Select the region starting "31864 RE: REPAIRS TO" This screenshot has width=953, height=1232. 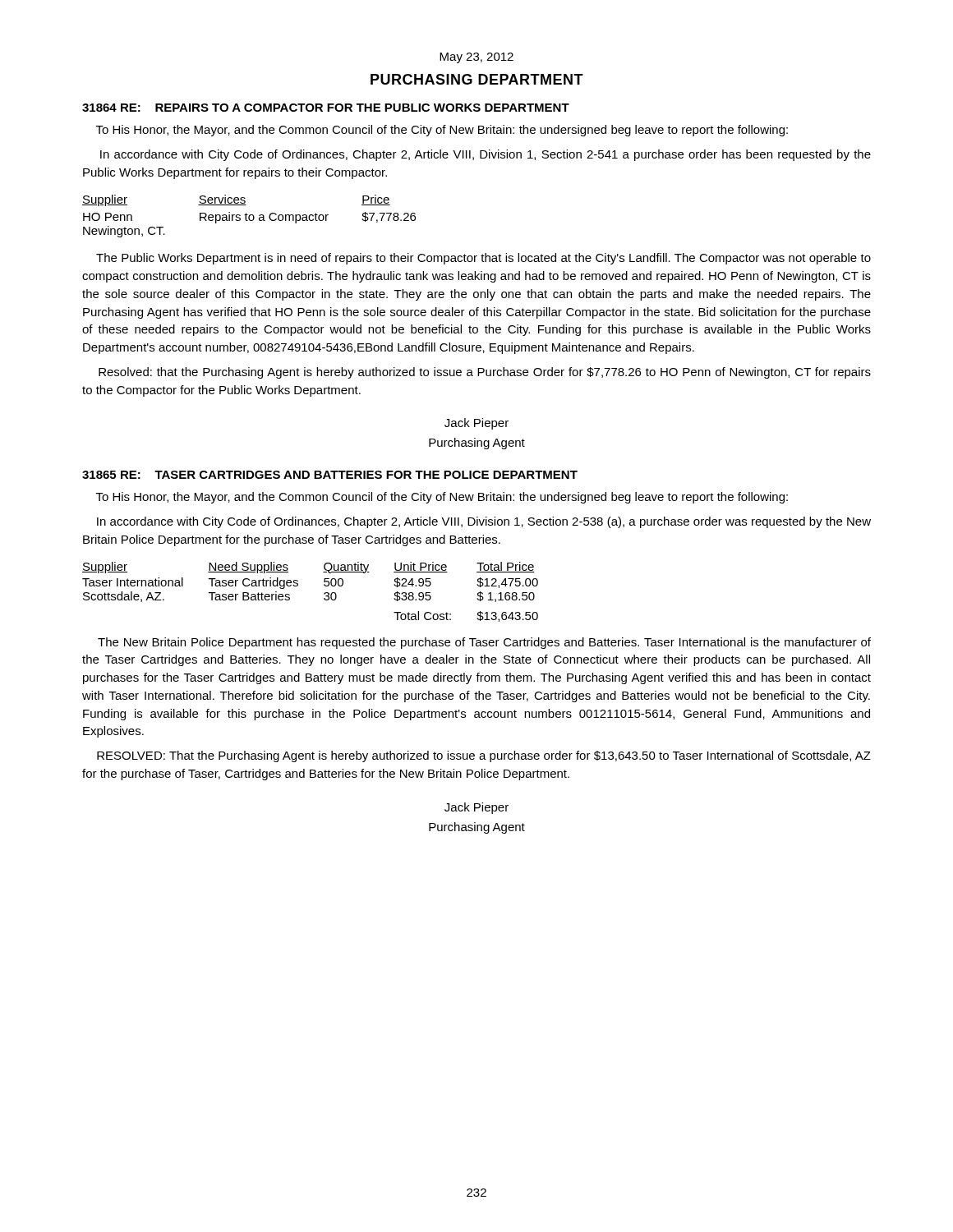coord(326,107)
